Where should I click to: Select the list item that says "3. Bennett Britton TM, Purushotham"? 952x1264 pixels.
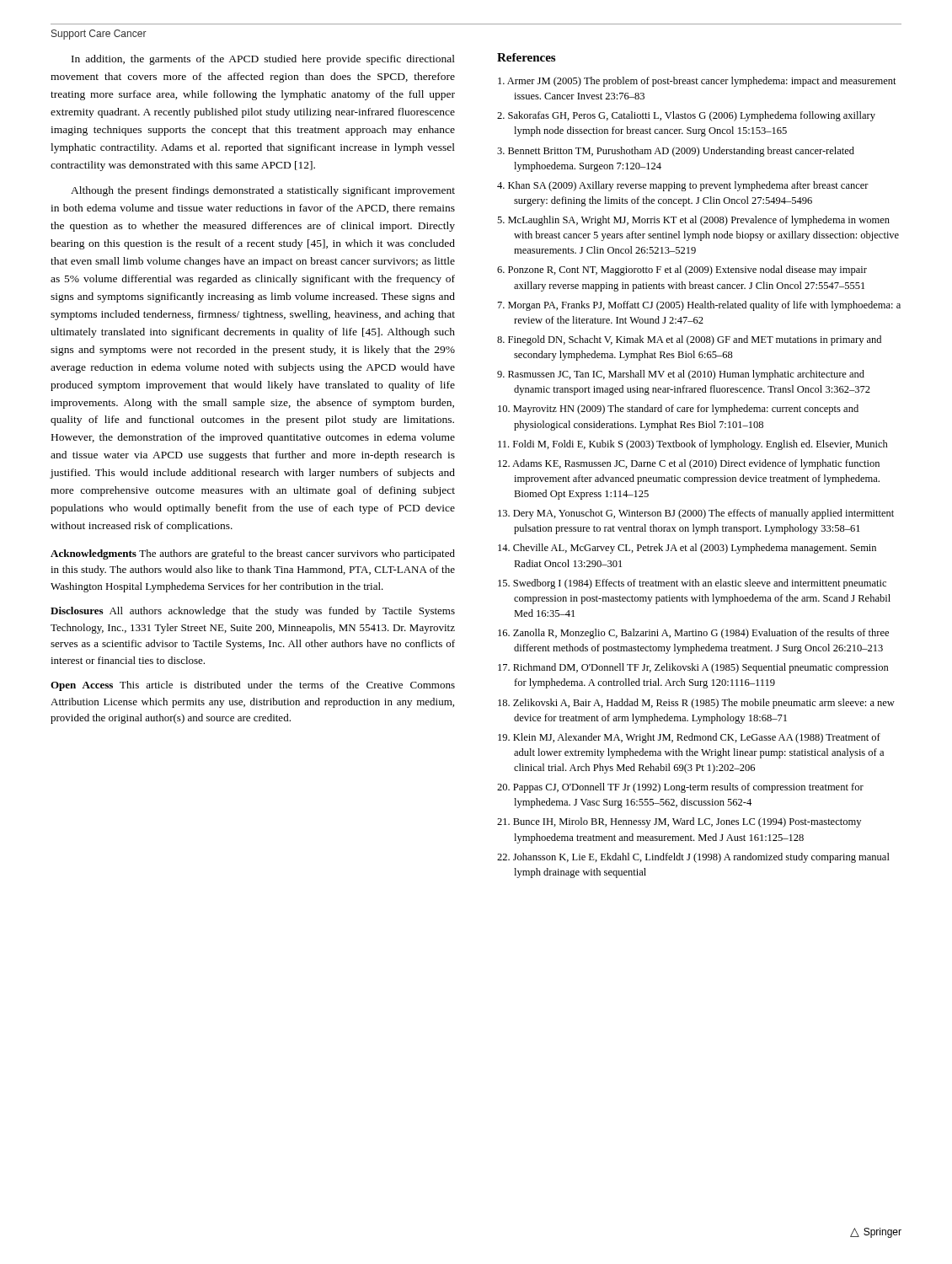[699, 158]
